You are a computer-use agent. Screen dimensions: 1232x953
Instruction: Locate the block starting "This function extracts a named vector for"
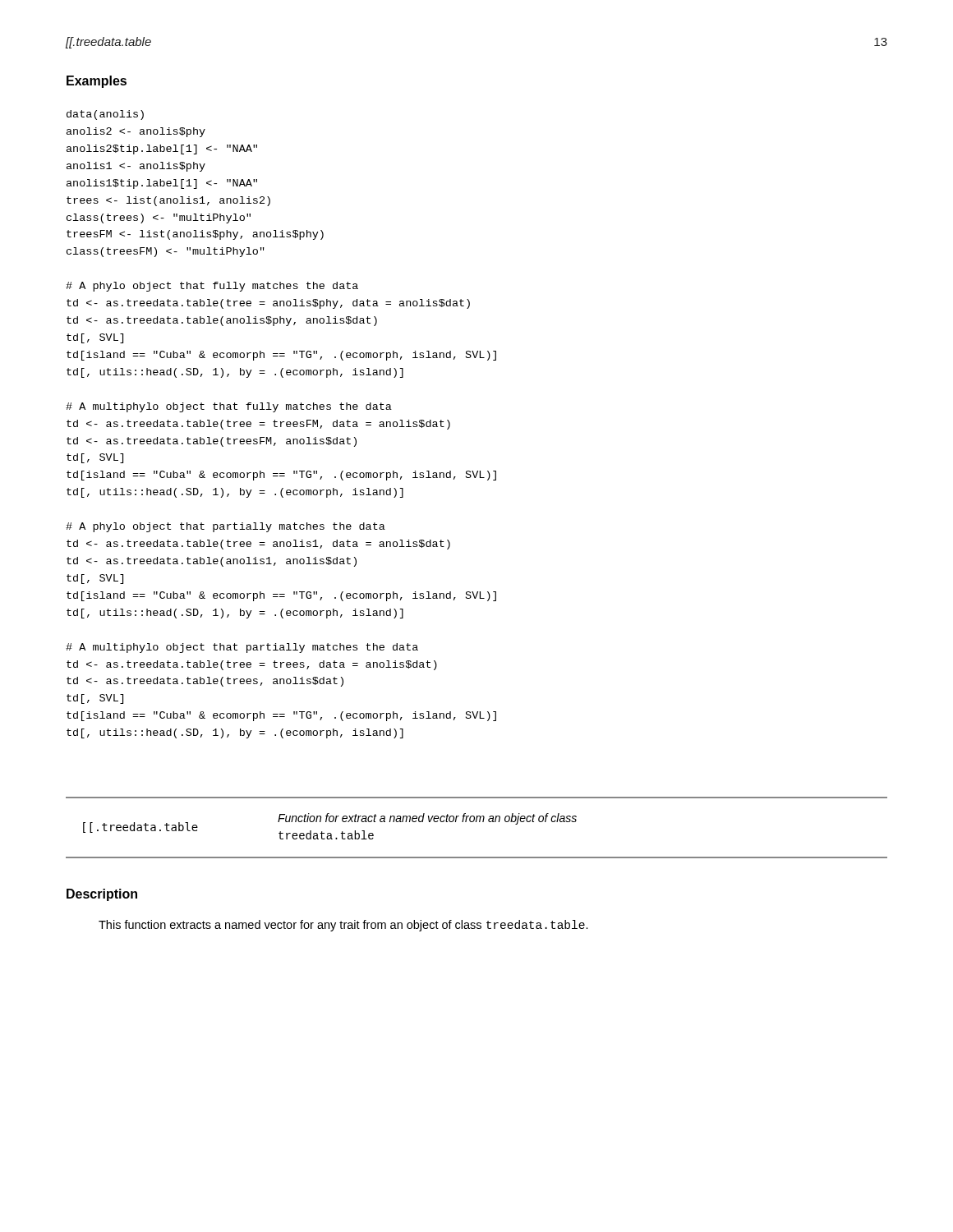pos(344,925)
